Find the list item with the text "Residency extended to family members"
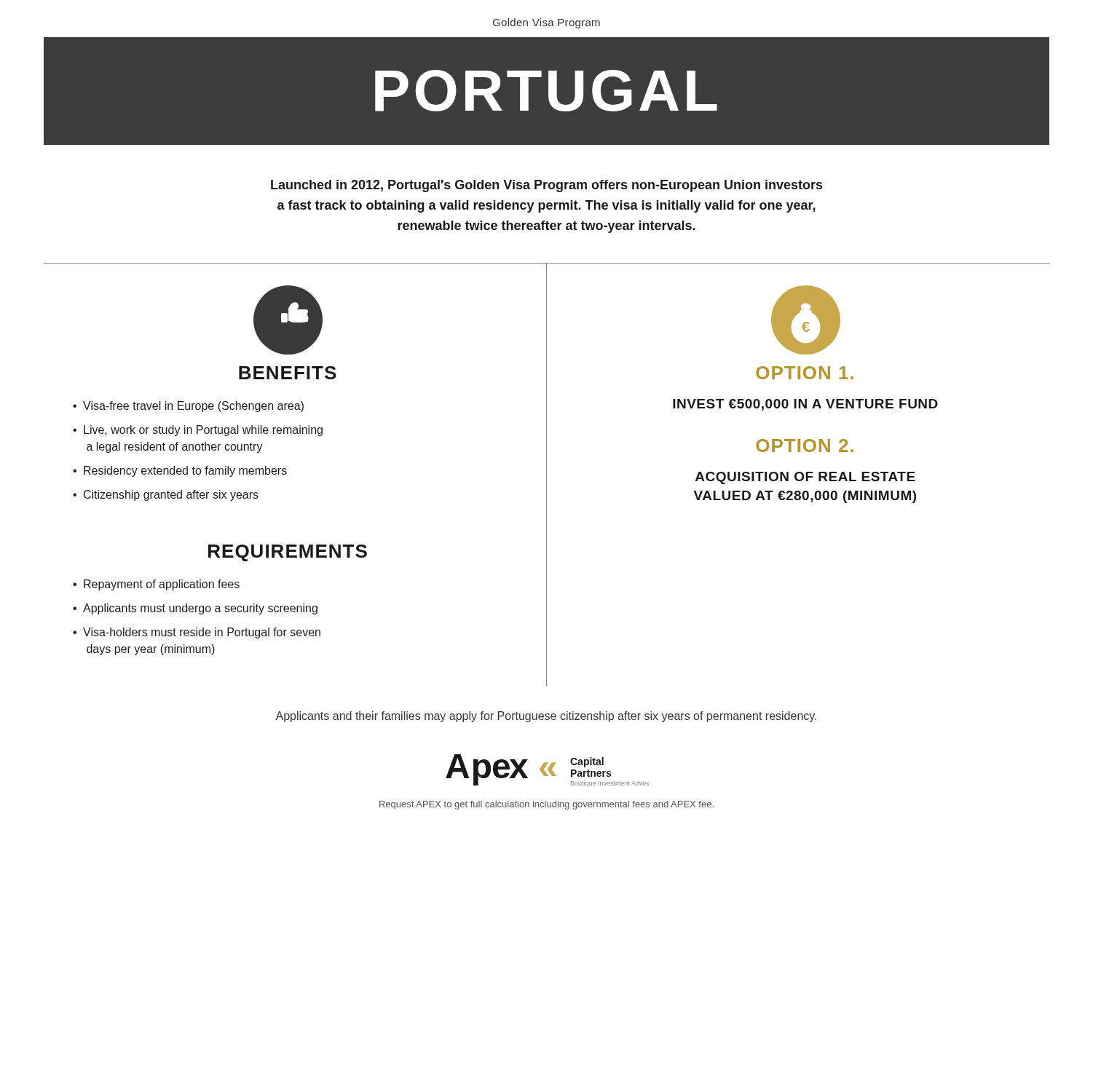1093x1092 pixels. pos(185,471)
